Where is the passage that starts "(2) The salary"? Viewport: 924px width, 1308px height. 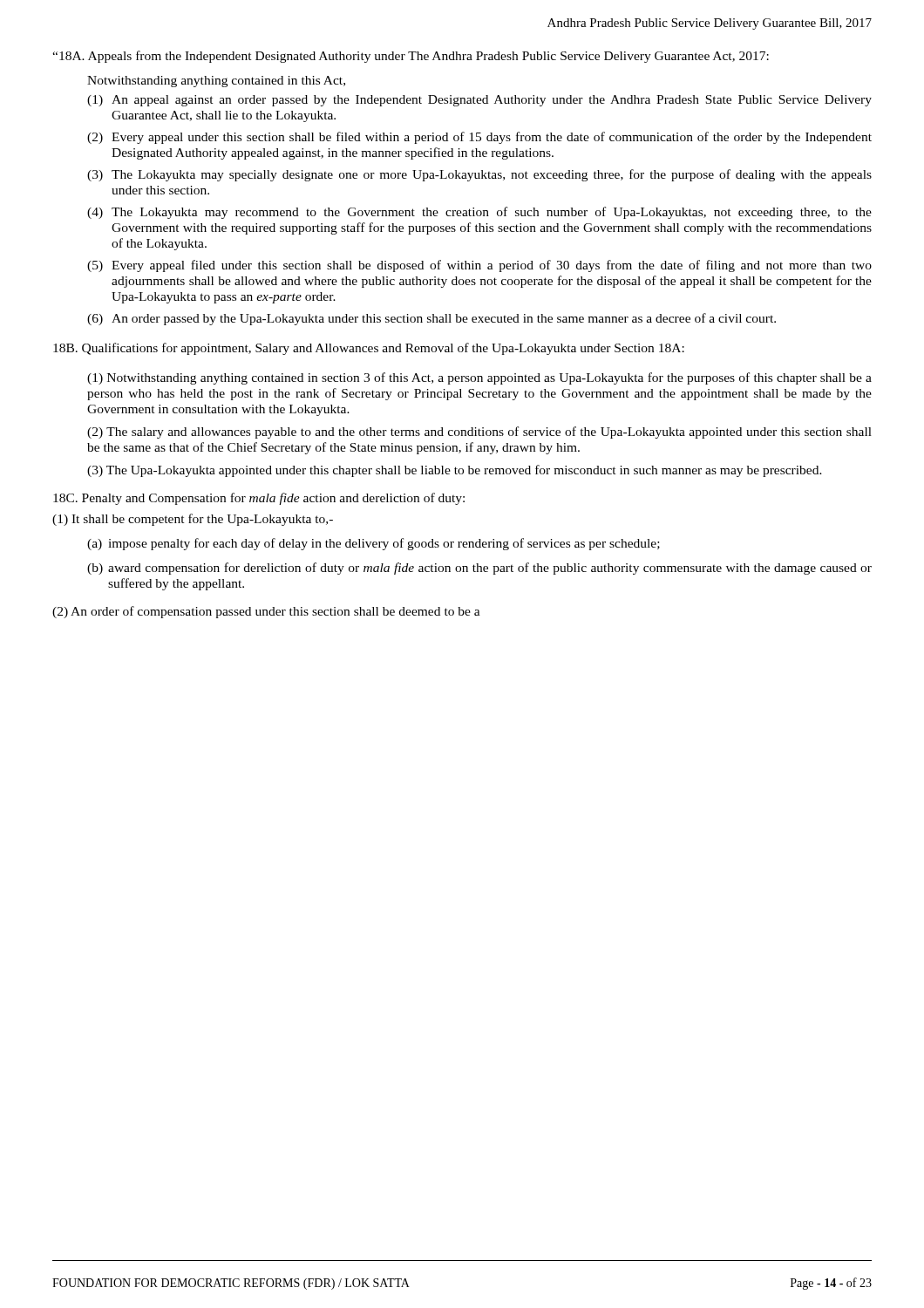pos(479,439)
